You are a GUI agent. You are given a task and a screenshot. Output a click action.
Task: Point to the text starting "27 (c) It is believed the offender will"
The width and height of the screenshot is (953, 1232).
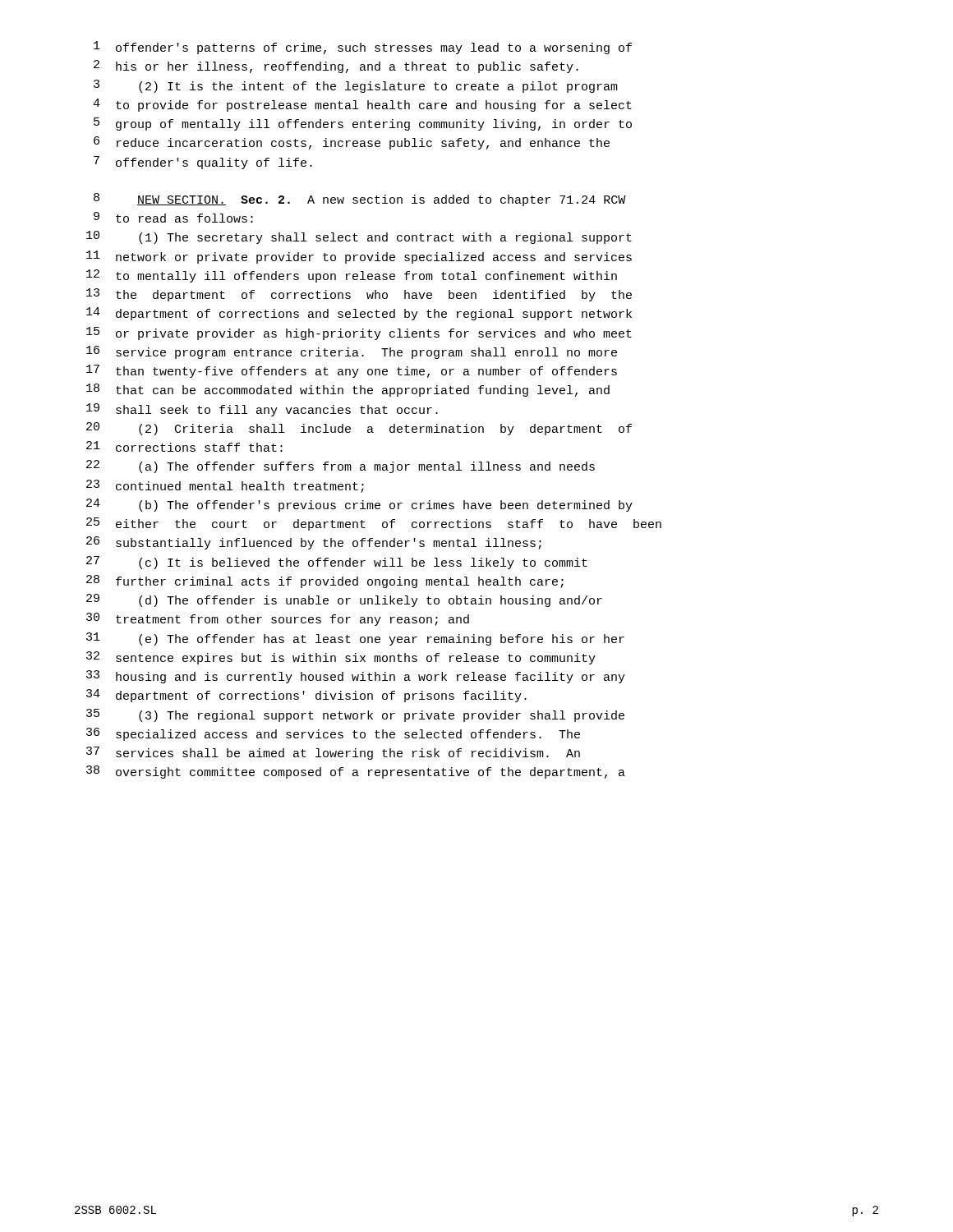476,564
